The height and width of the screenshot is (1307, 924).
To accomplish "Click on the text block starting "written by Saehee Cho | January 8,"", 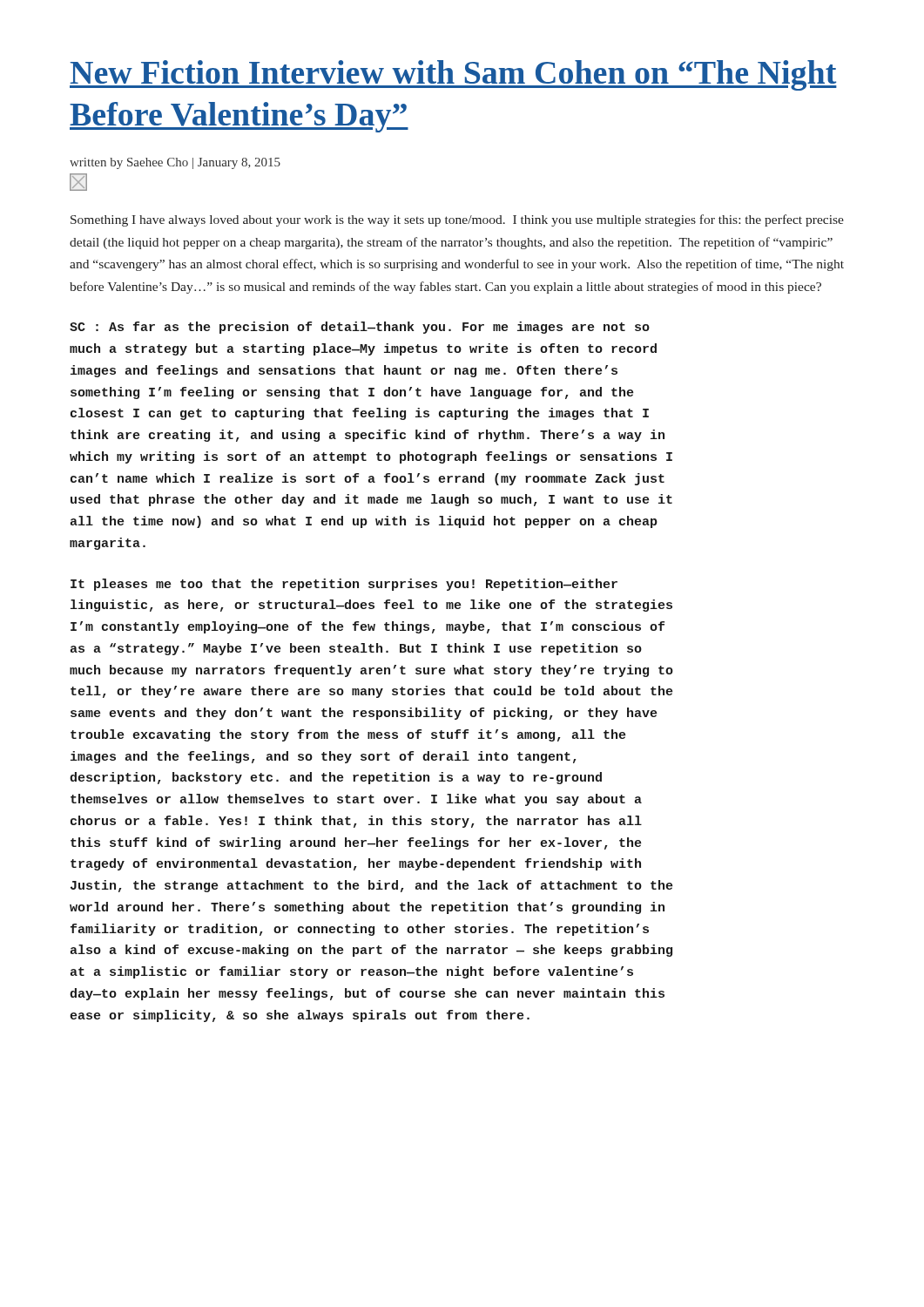I will coord(175,173).
